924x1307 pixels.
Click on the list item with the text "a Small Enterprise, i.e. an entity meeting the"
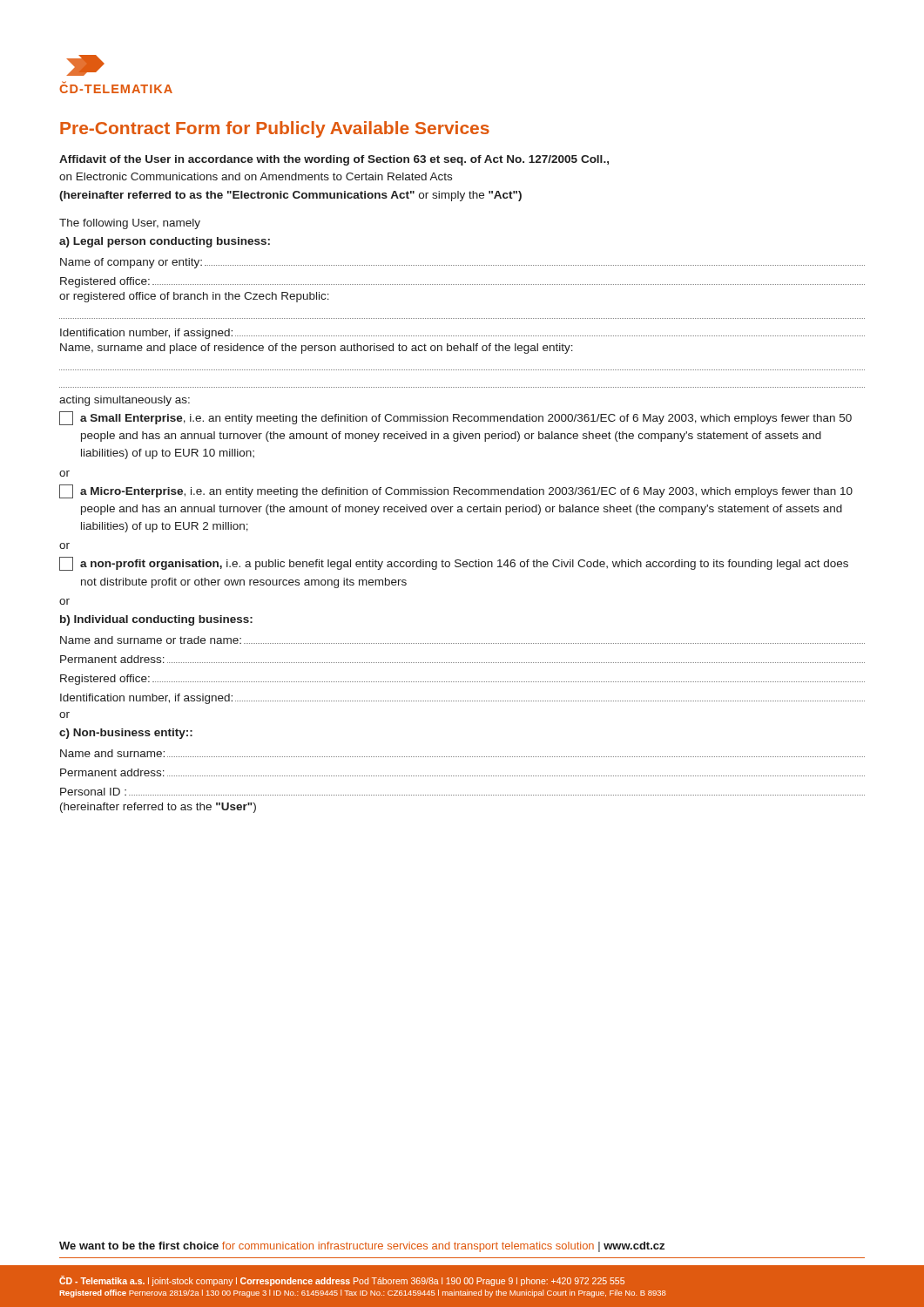point(462,436)
